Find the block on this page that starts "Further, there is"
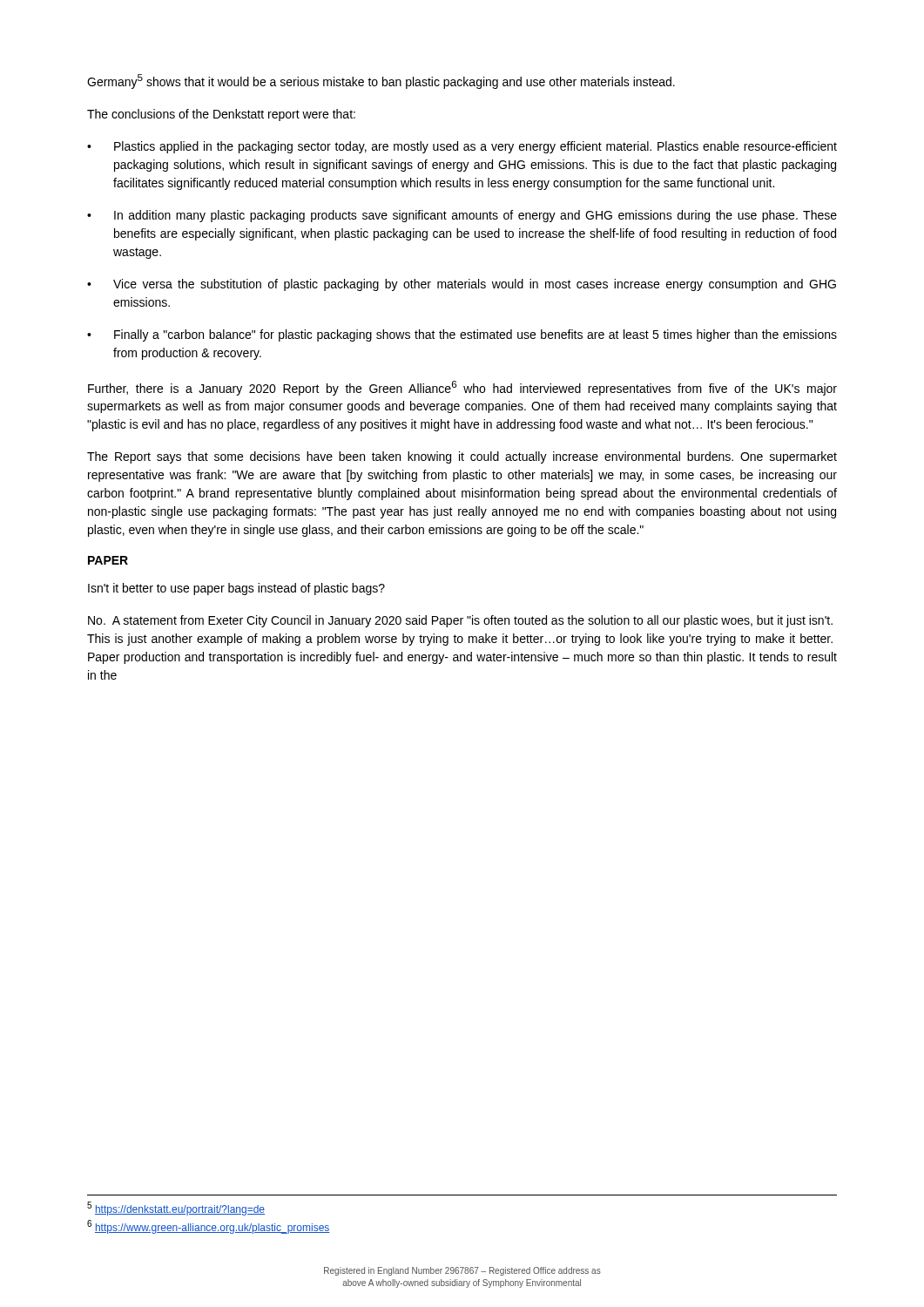 coord(462,405)
